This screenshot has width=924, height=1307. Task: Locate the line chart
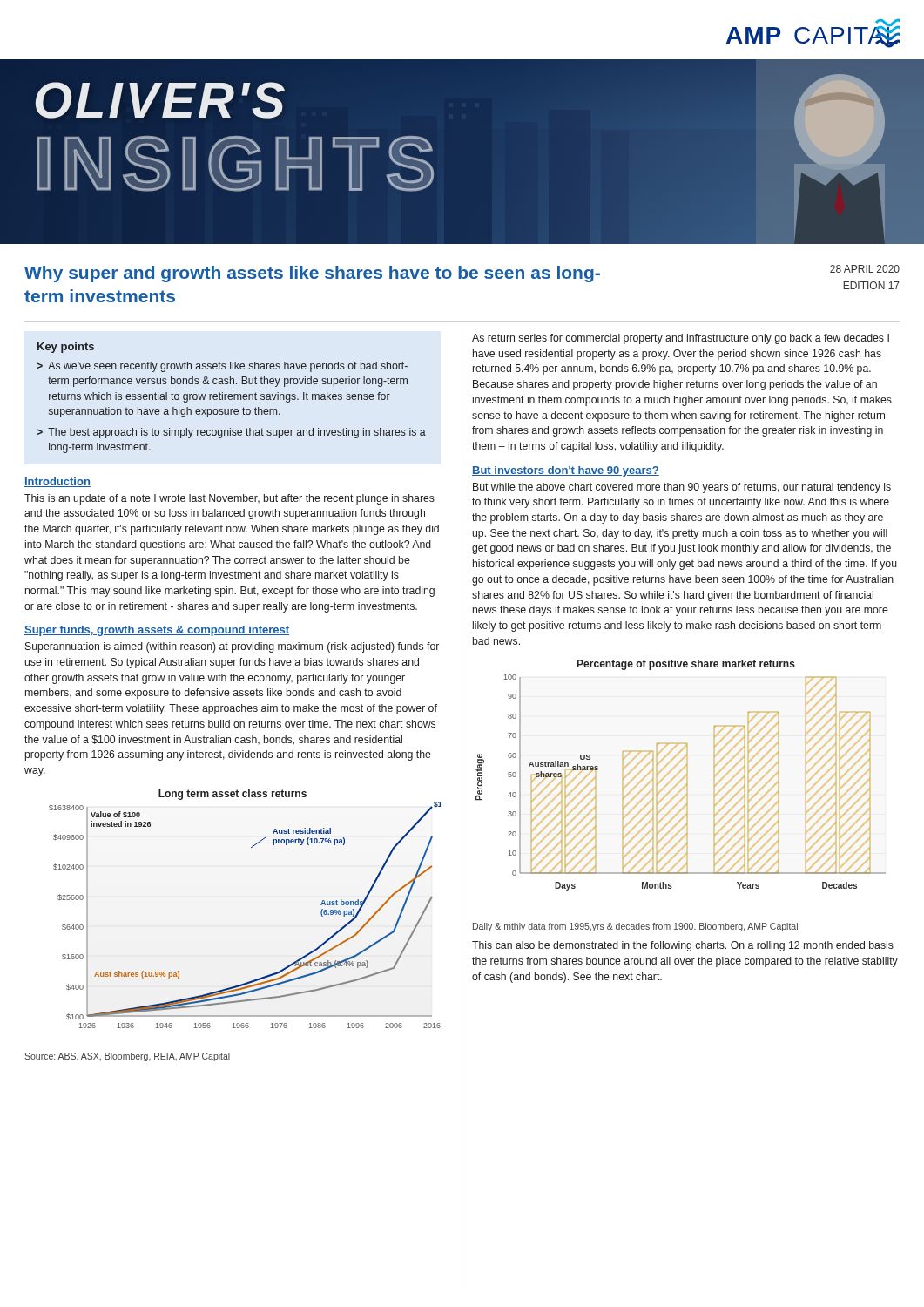tap(233, 924)
